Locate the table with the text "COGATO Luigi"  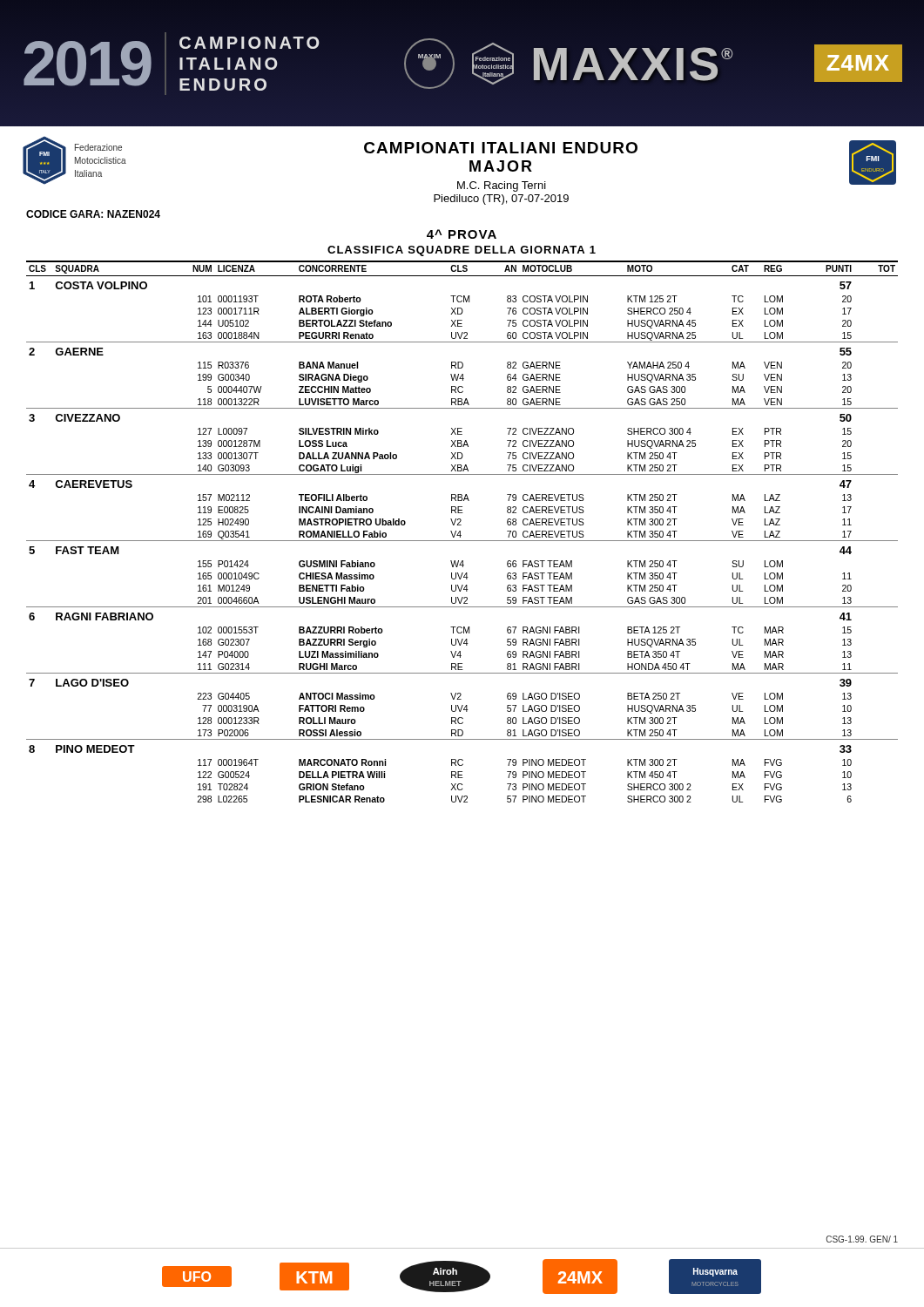462,533
